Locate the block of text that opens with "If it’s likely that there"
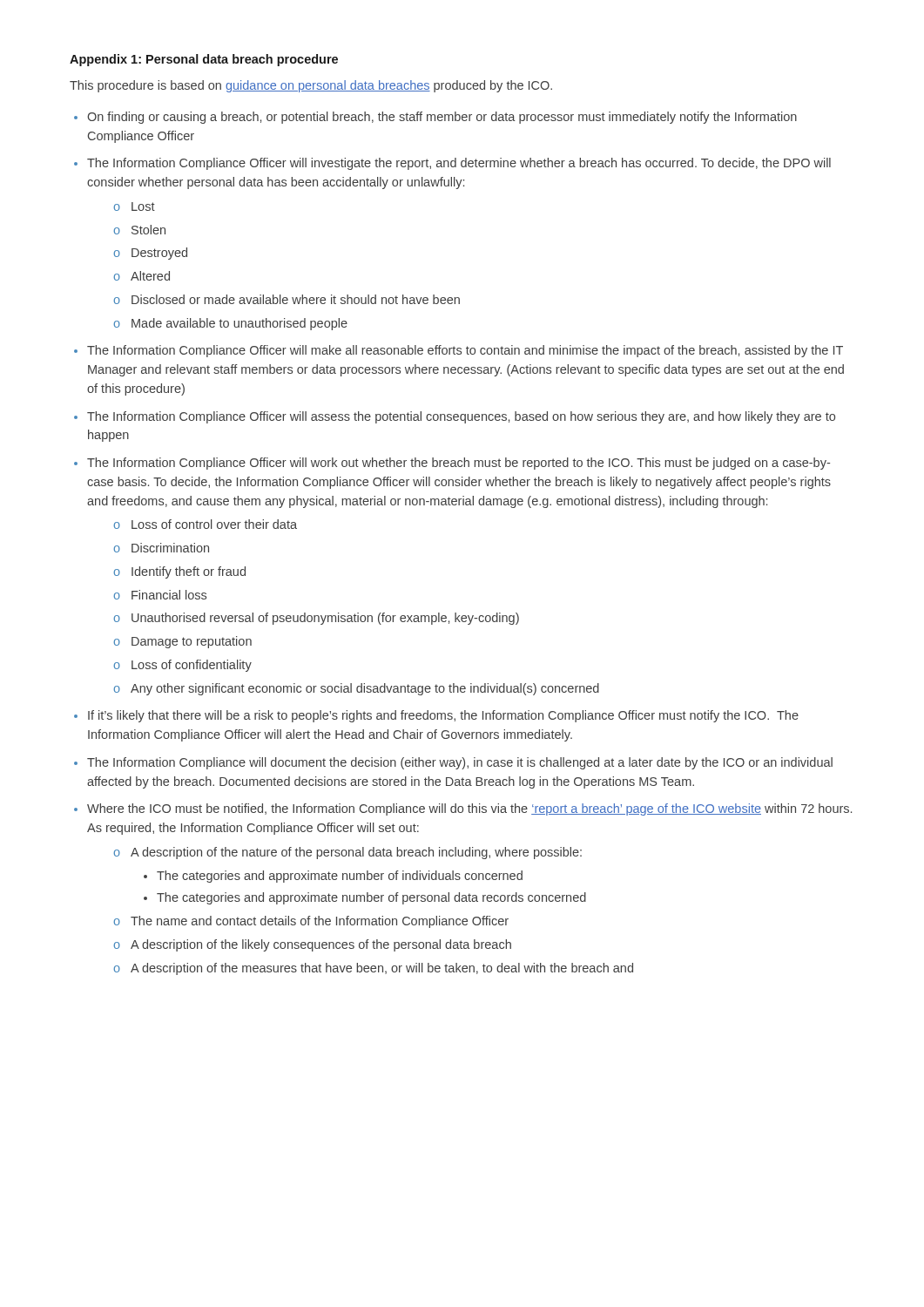Viewport: 924px width, 1307px height. (x=443, y=725)
